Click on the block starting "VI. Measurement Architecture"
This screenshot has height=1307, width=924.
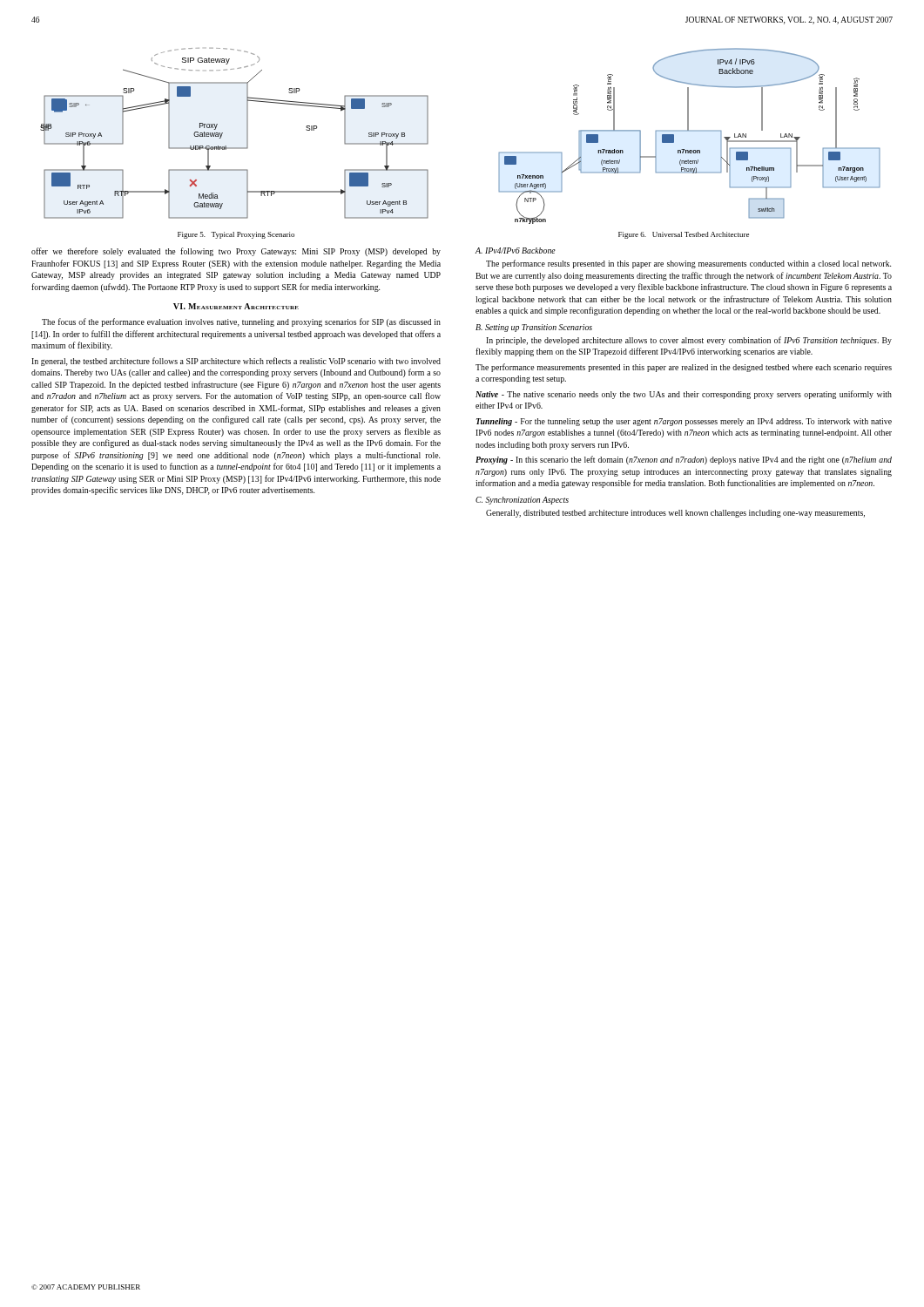click(x=236, y=306)
